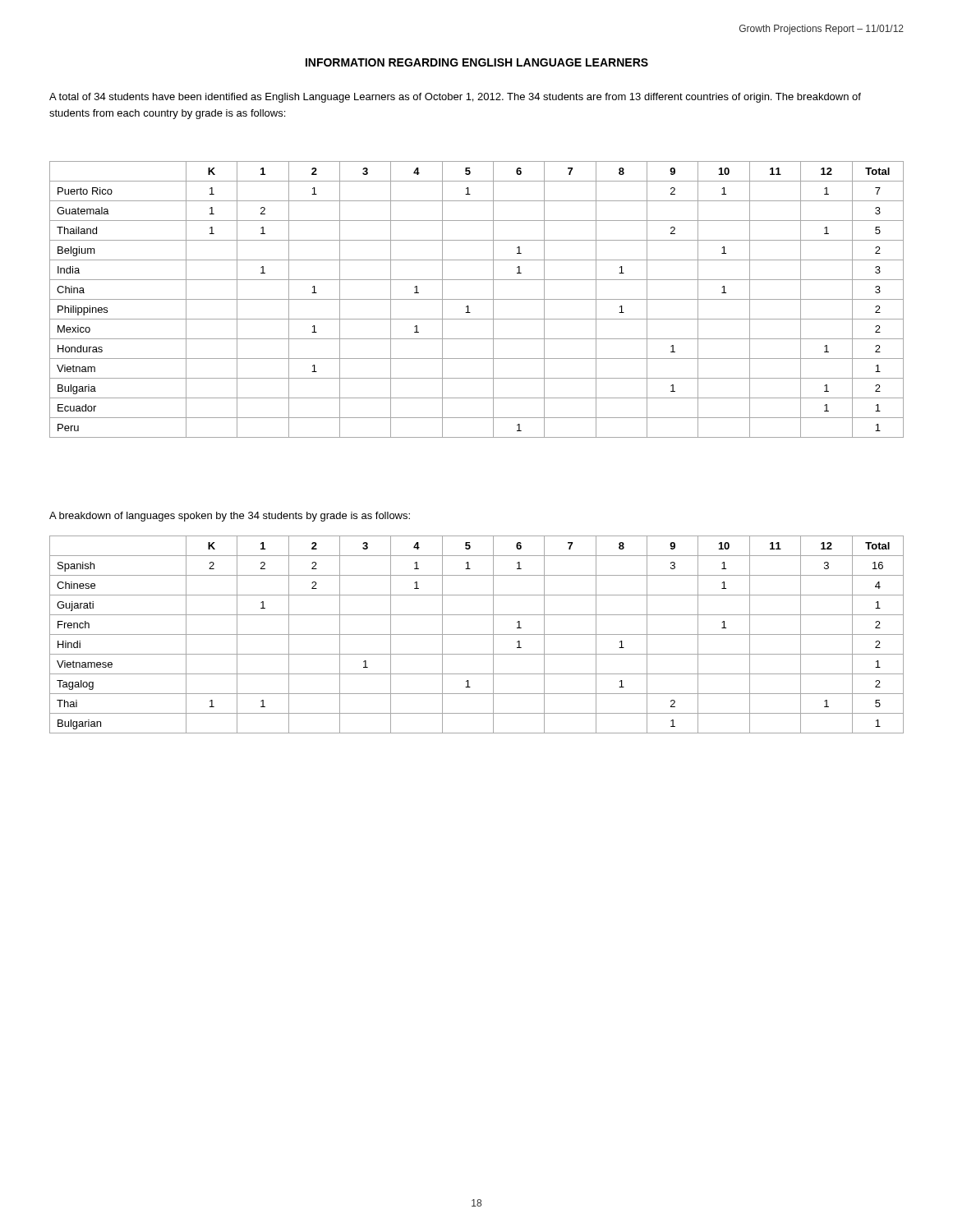Click on the table containing "Puerto Rico"
This screenshot has height=1232, width=953.
click(476, 299)
